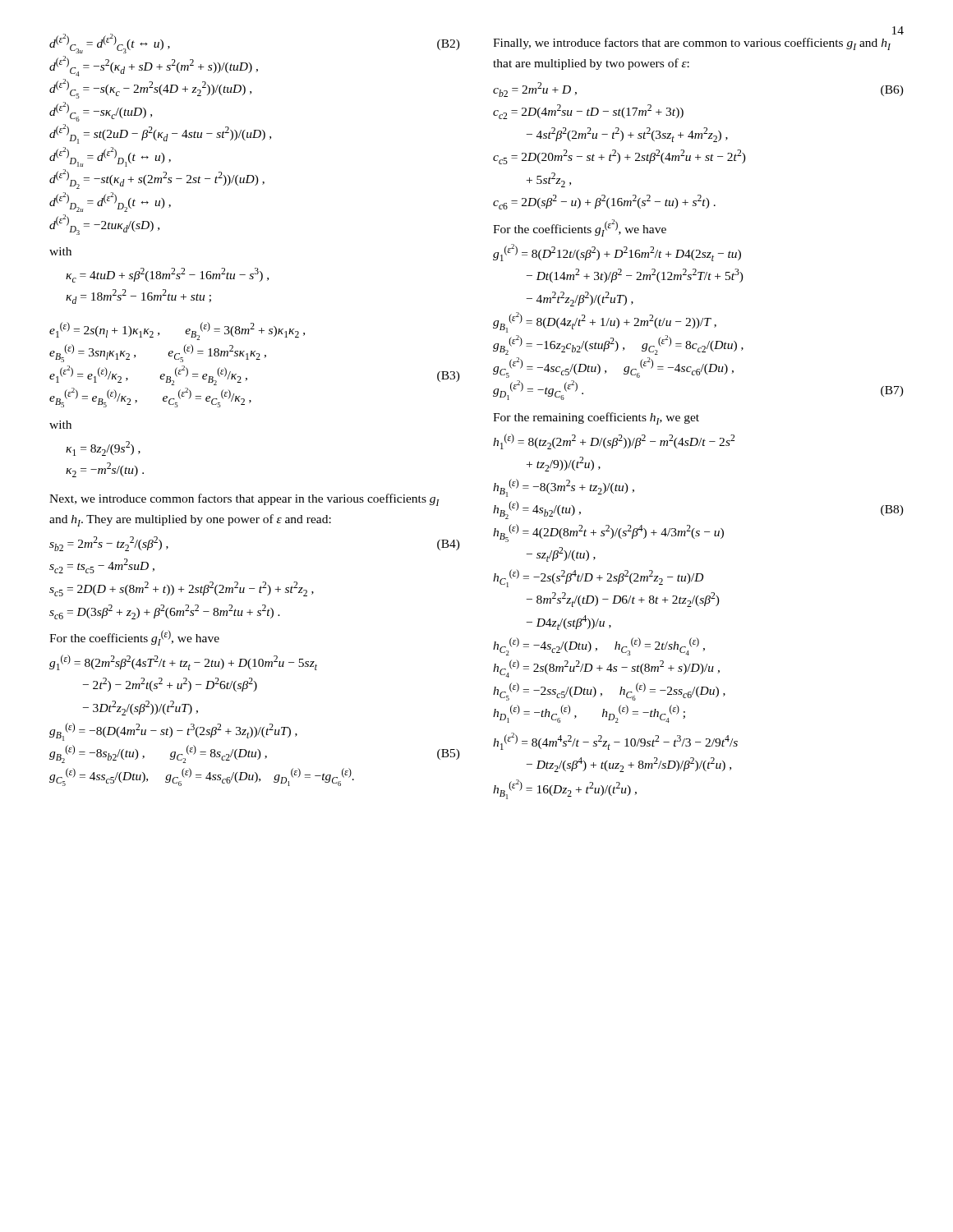Click on the region starting "g1(ε2) = 8(D212t/(sβ2) + D216m2/t"
Viewport: 953px width, 1232px height.
pyautogui.click(x=698, y=322)
